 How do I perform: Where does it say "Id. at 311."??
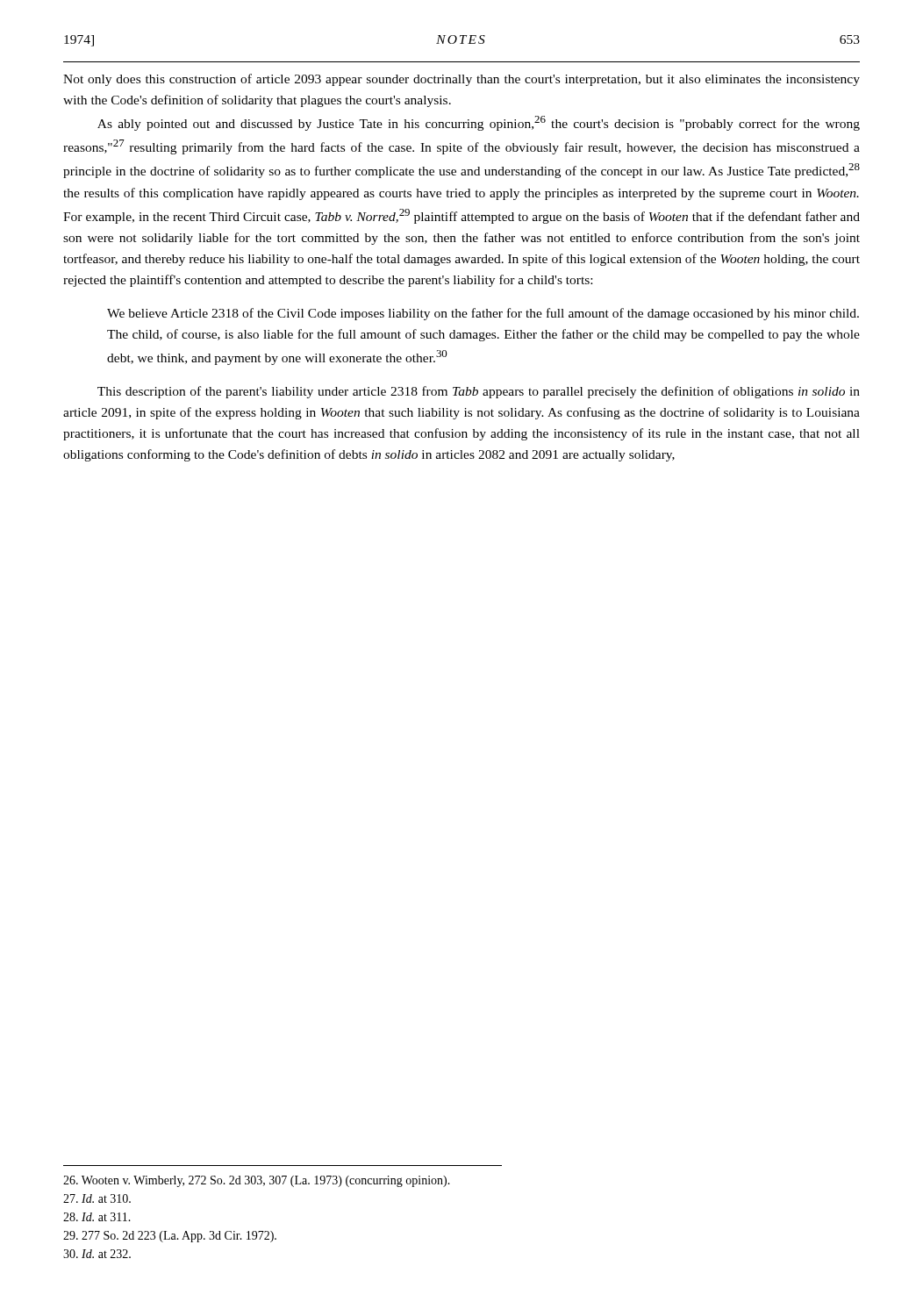(x=97, y=1217)
